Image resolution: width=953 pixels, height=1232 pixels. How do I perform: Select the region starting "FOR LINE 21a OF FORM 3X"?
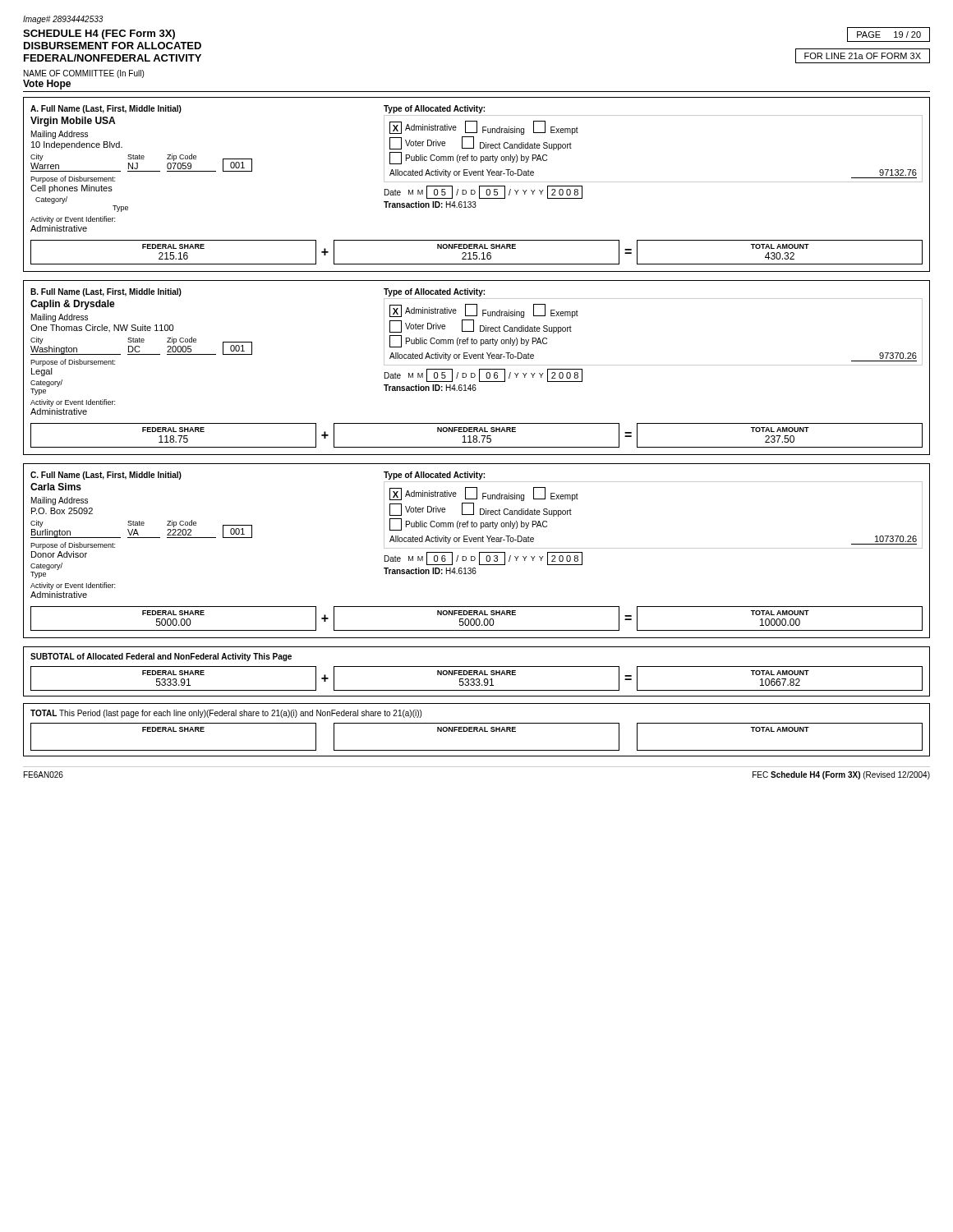coord(862,56)
